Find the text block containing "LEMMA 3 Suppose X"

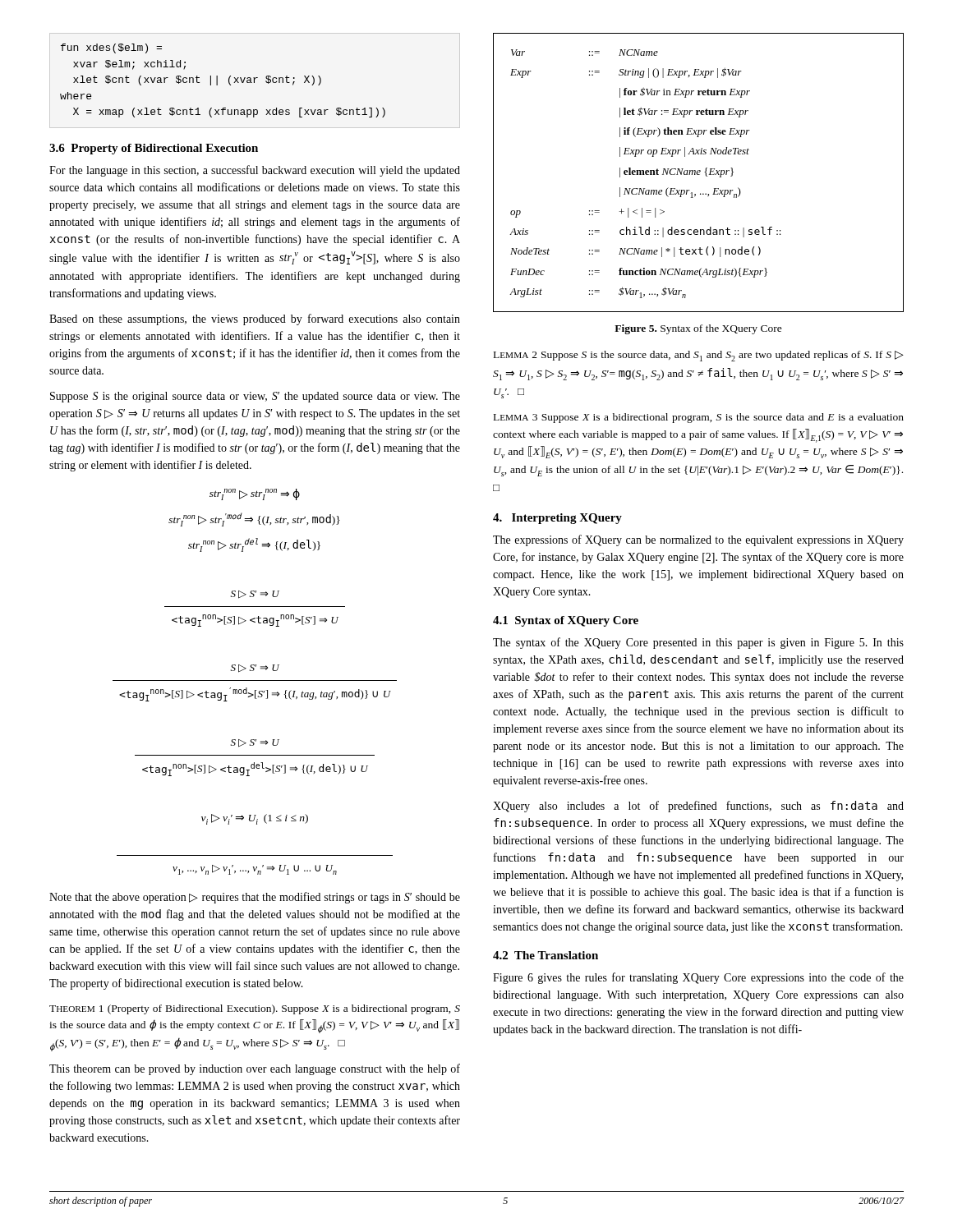pos(698,453)
